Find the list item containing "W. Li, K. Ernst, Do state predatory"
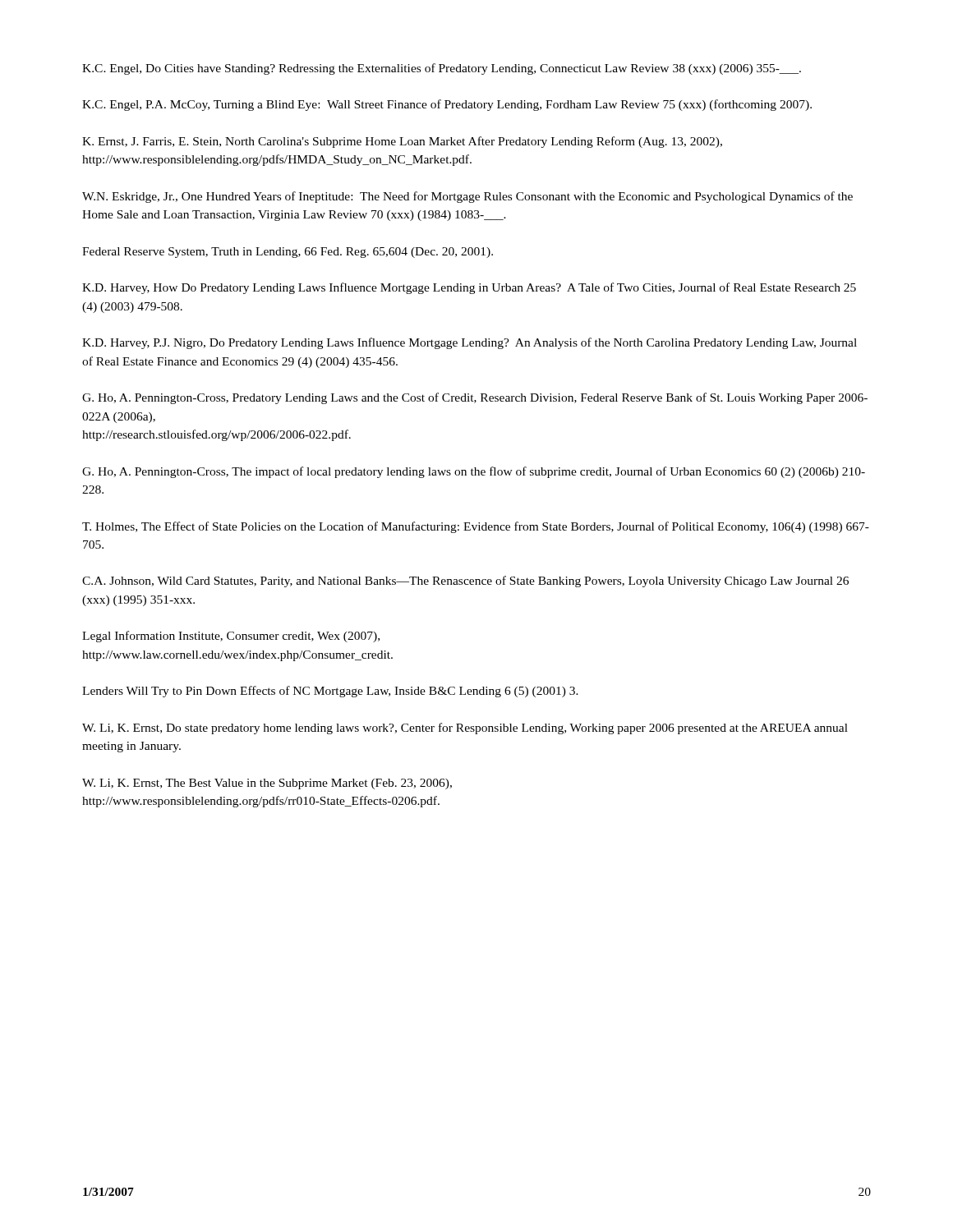This screenshot has width=953, height=1232. (465, 736)
